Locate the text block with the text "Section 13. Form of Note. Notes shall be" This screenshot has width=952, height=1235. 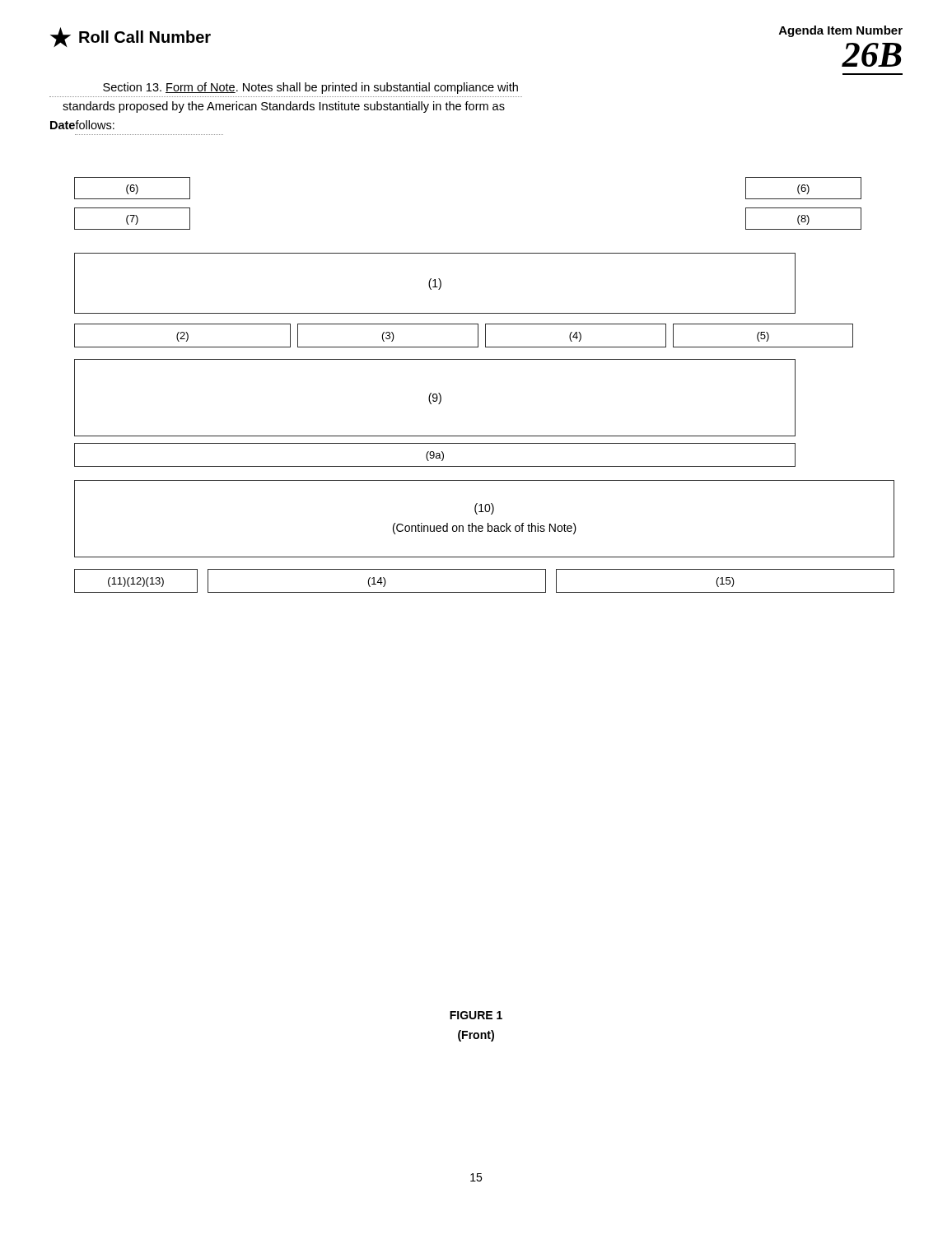(x=286, y=107)
